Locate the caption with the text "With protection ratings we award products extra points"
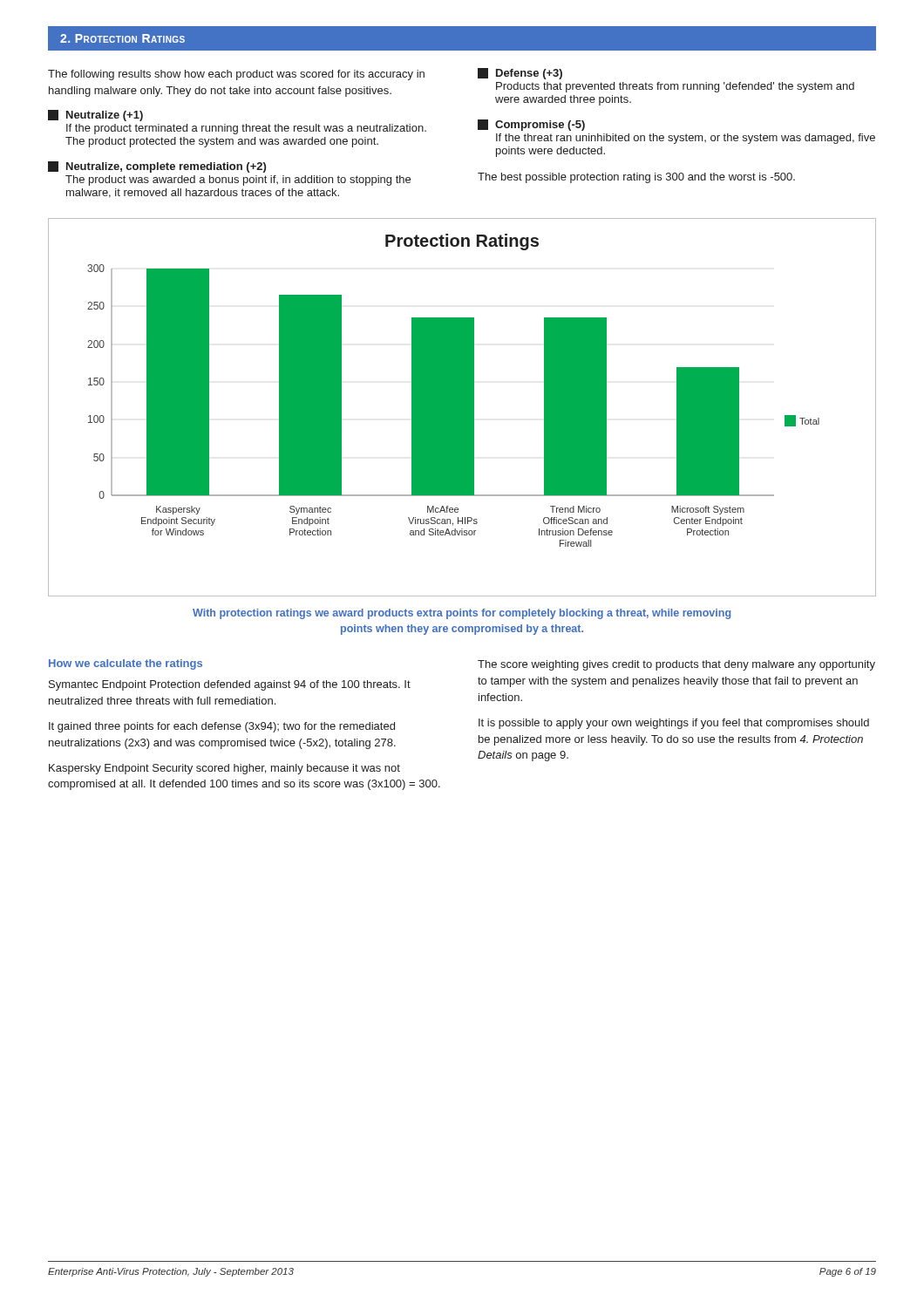924x1308 pixels. [x=462, y=621]
